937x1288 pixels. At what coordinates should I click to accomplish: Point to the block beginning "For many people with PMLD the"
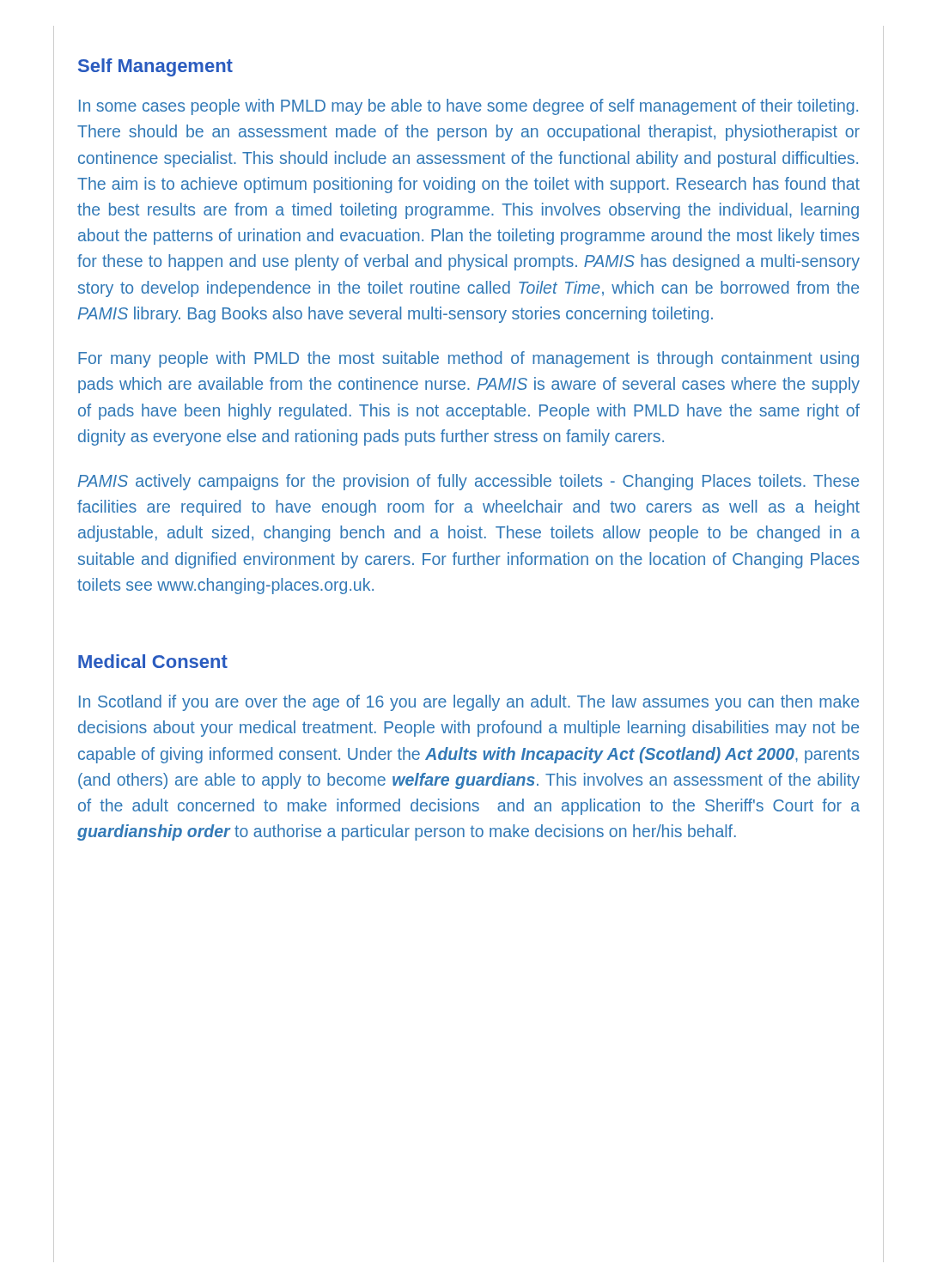468,397
